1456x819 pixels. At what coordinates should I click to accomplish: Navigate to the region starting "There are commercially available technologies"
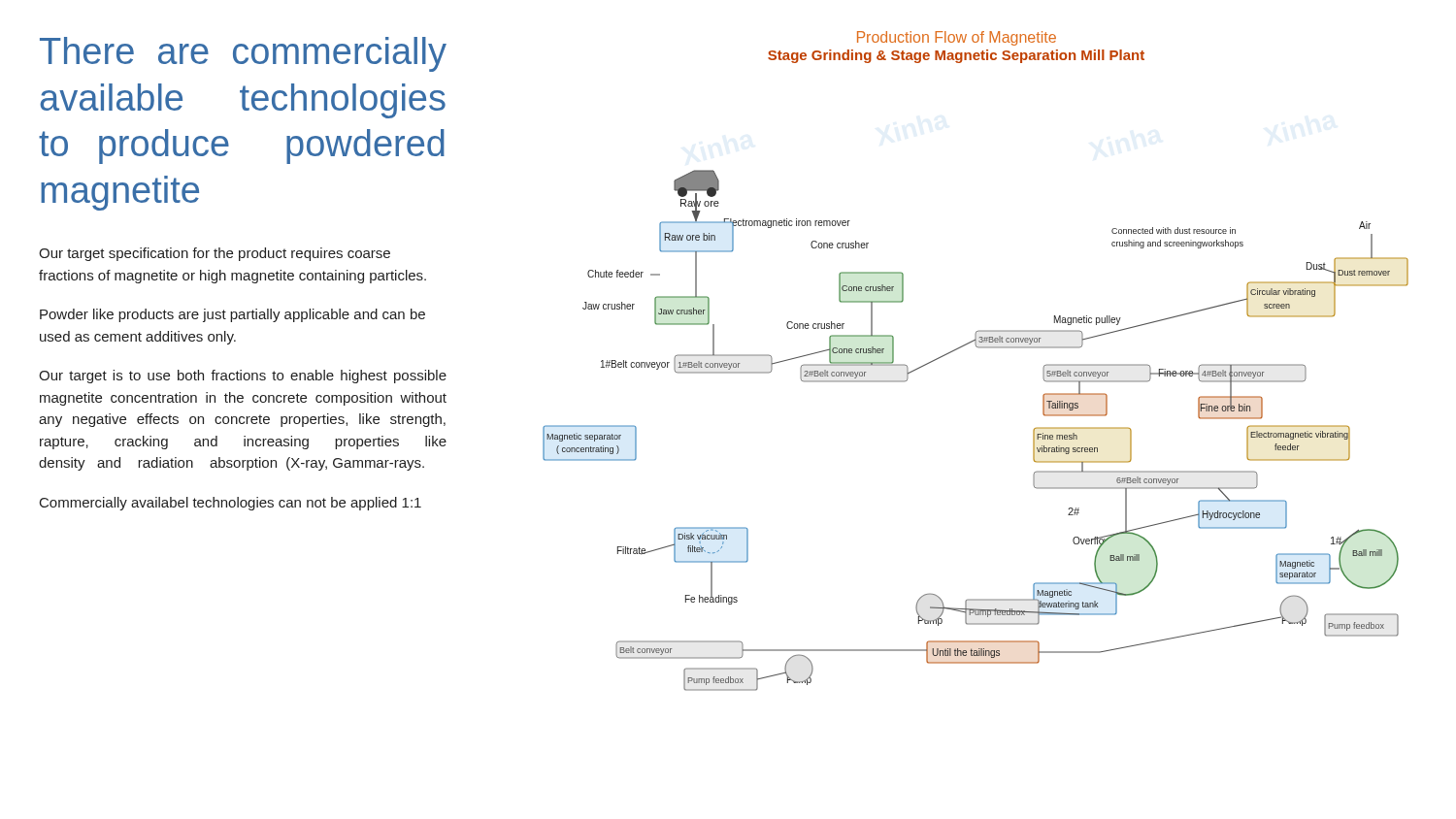pos(243,121)
